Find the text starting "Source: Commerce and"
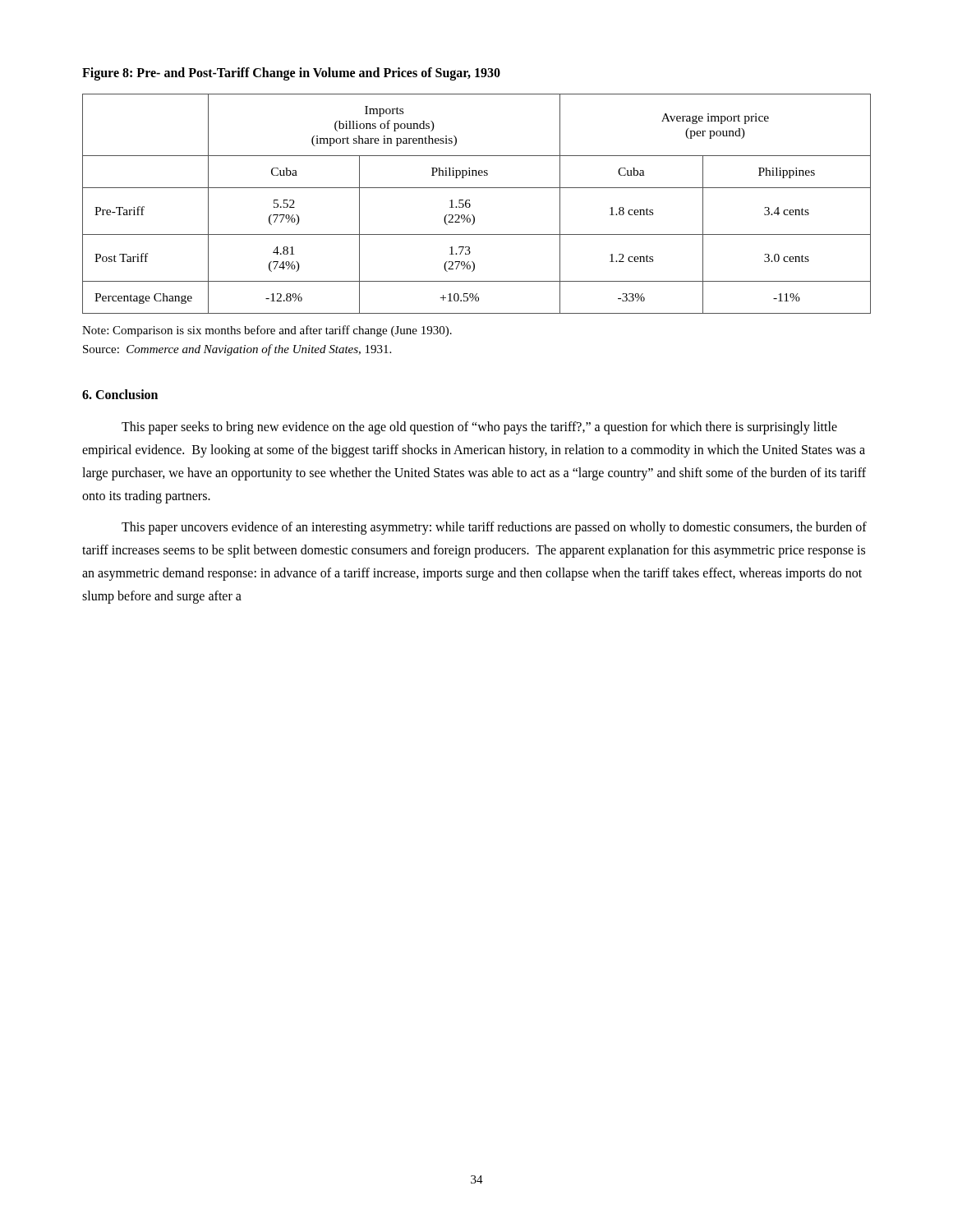The width and height of the screenshot is (953, 1232). click(237, 349)
